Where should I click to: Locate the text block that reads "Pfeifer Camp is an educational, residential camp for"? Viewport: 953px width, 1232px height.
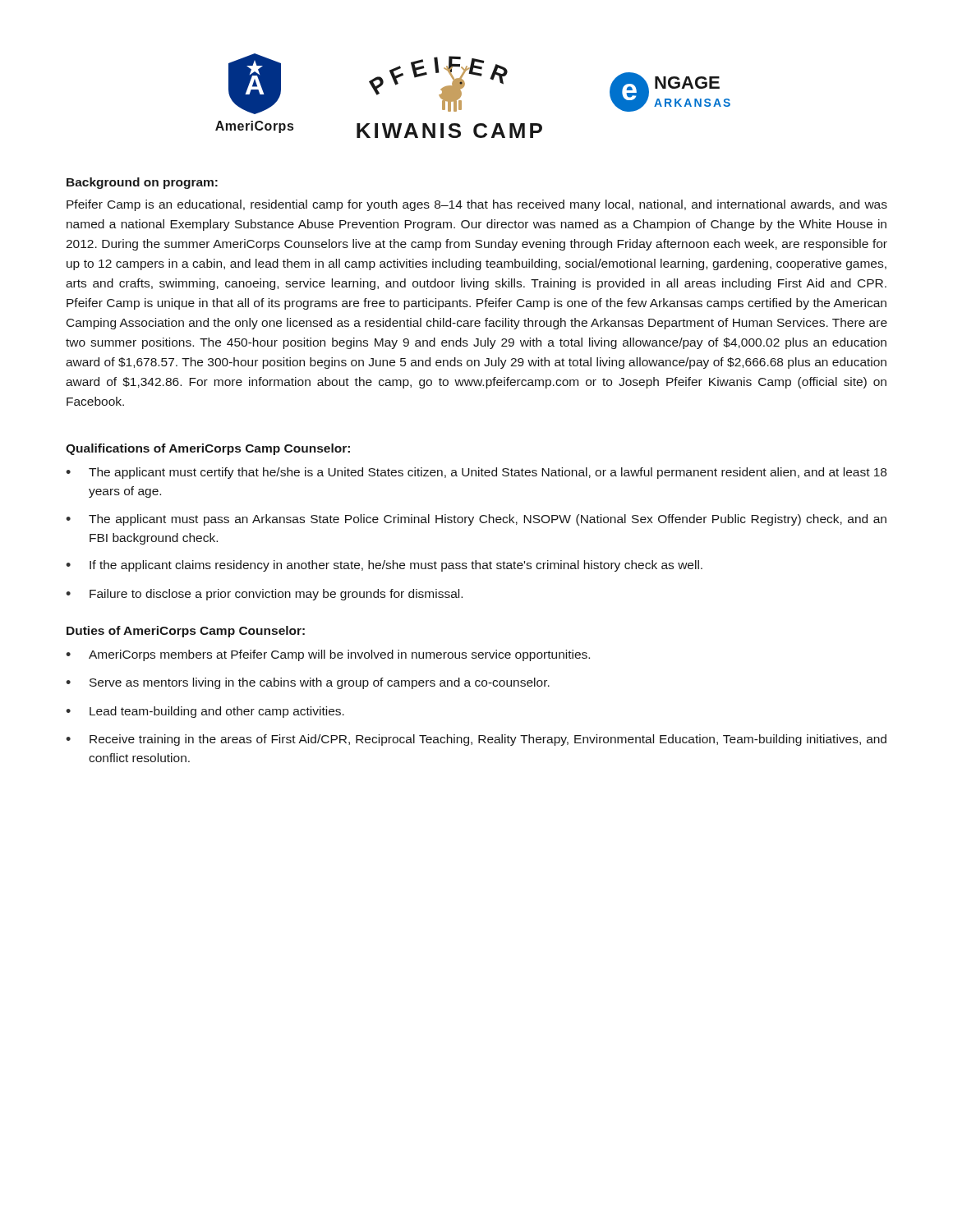pos(476,303)
